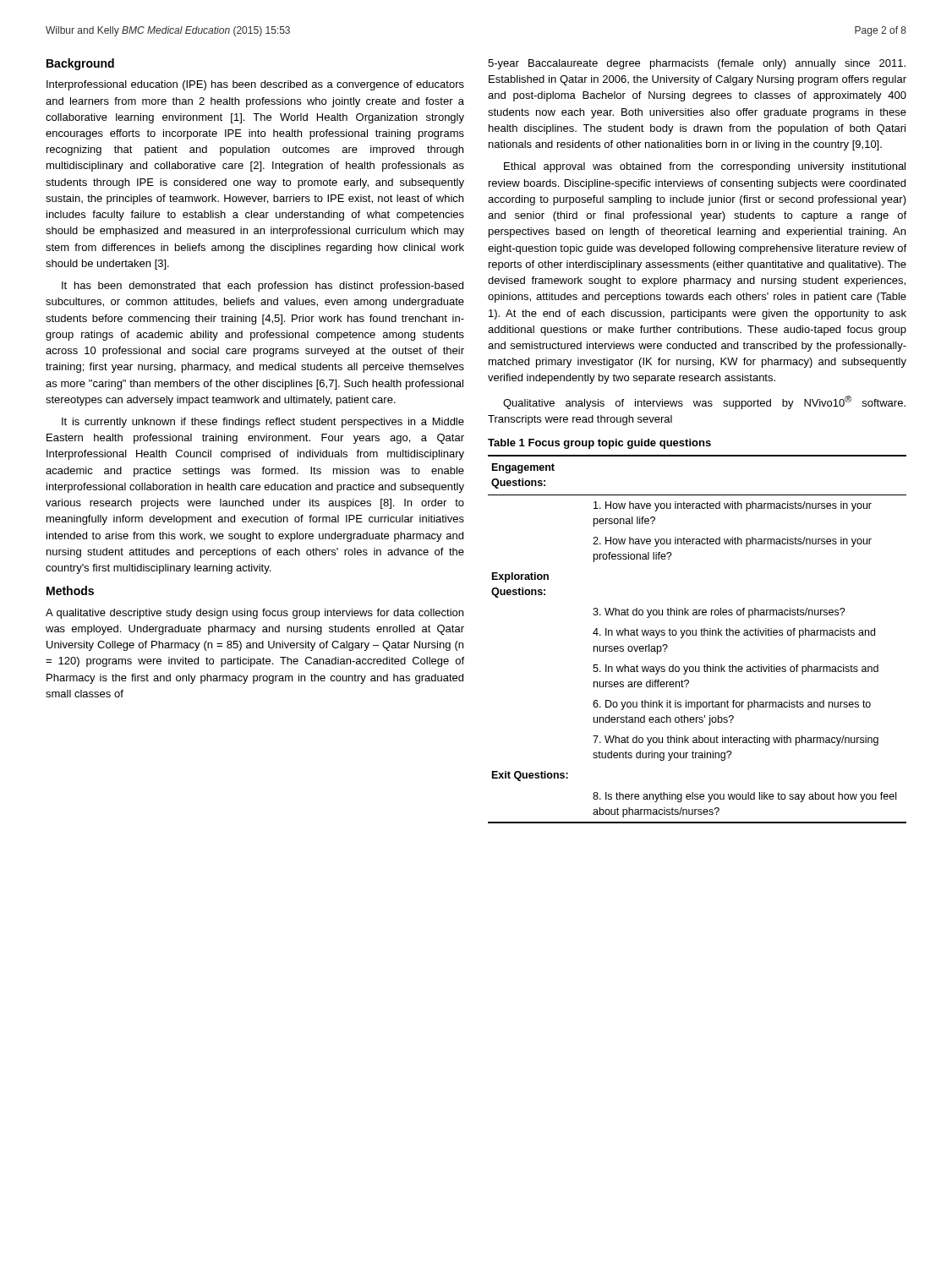Viewport: 952px width, 1268px height.
Task: Find the block on this page that starts "A qualitative descriptive study"
Action: [255, 653]
